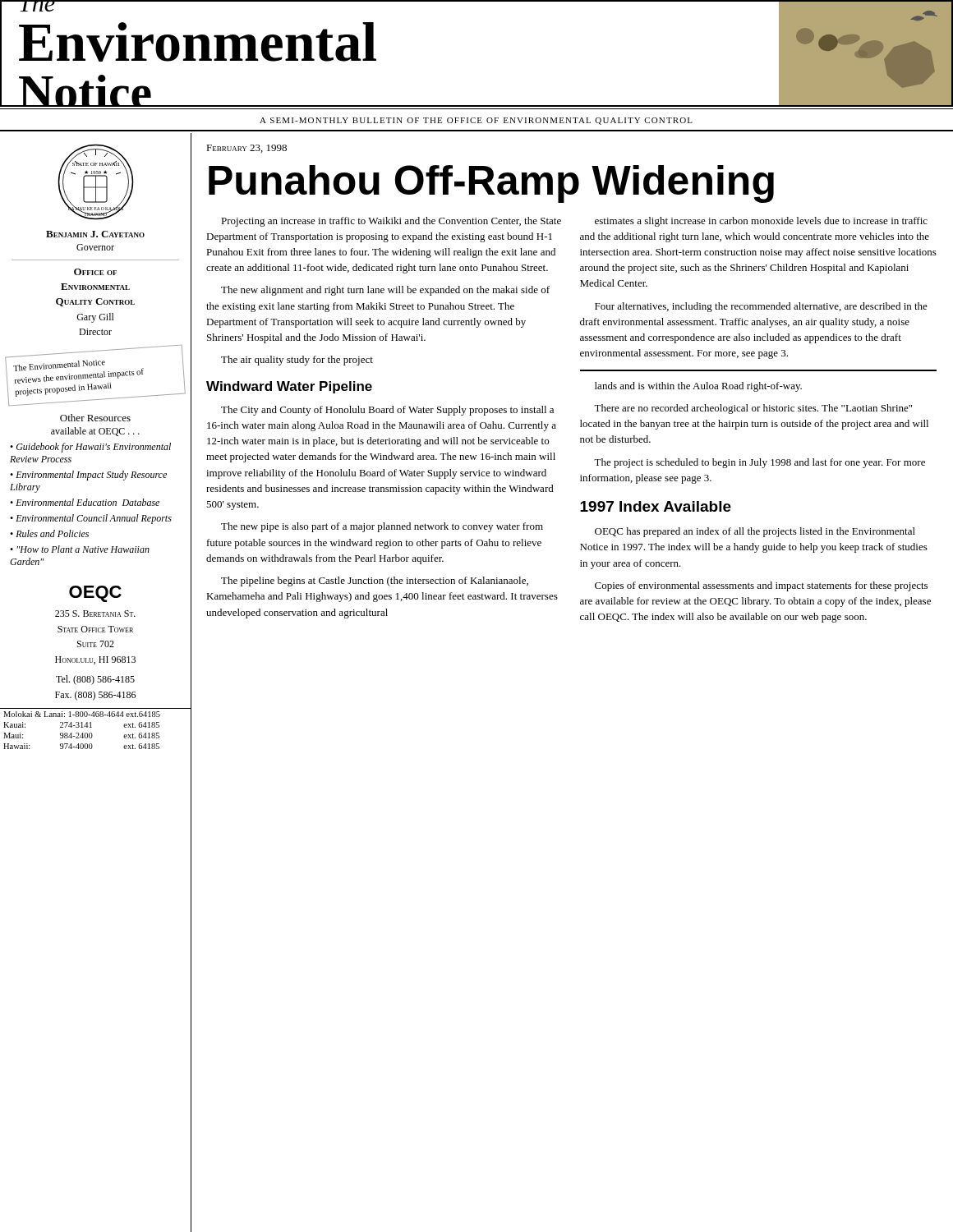Find the block starting "• Rules and Policies"
The width and height of the screenshot is (953, 1232).
50,534
